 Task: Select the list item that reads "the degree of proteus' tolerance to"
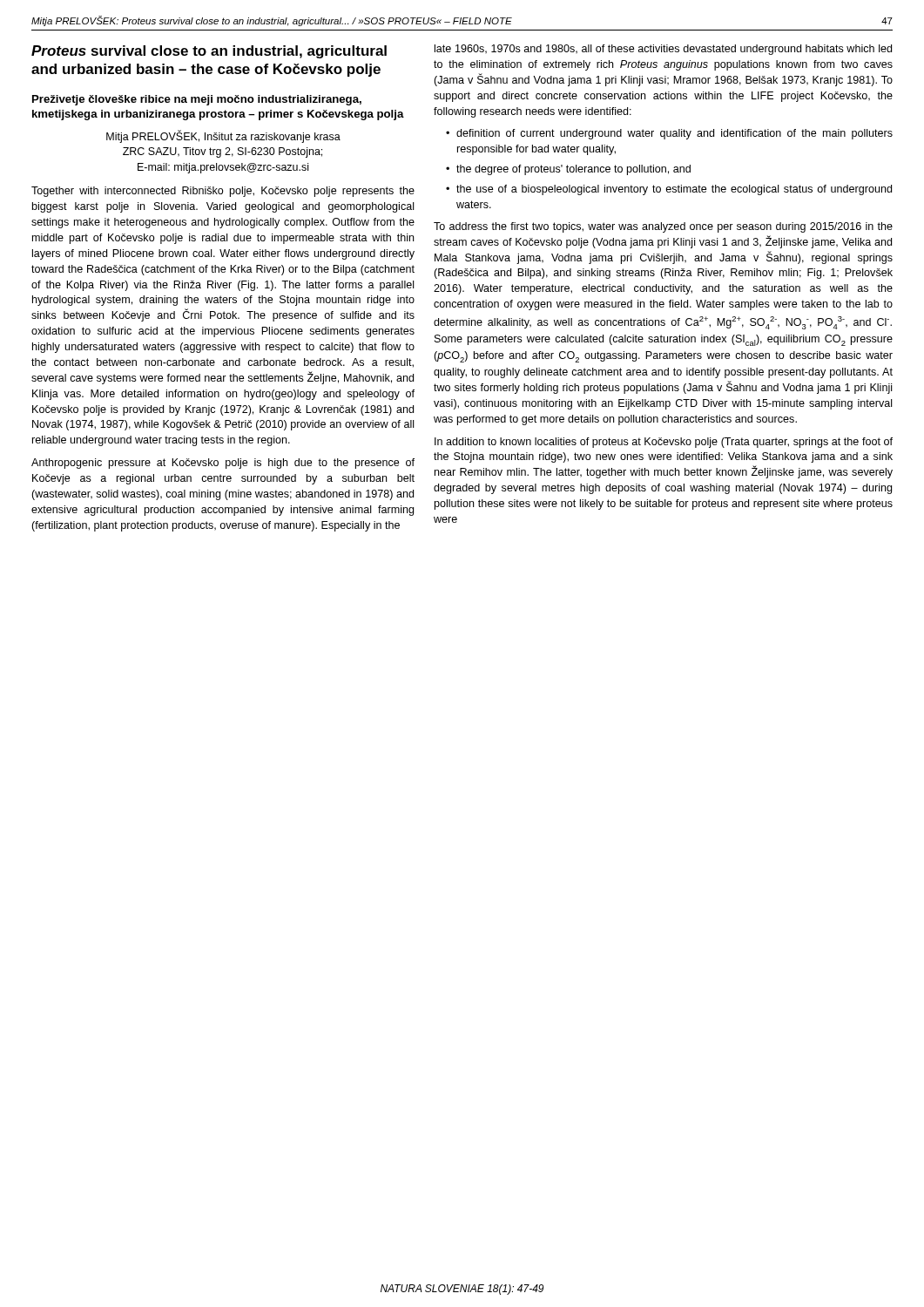pos(574,169)
